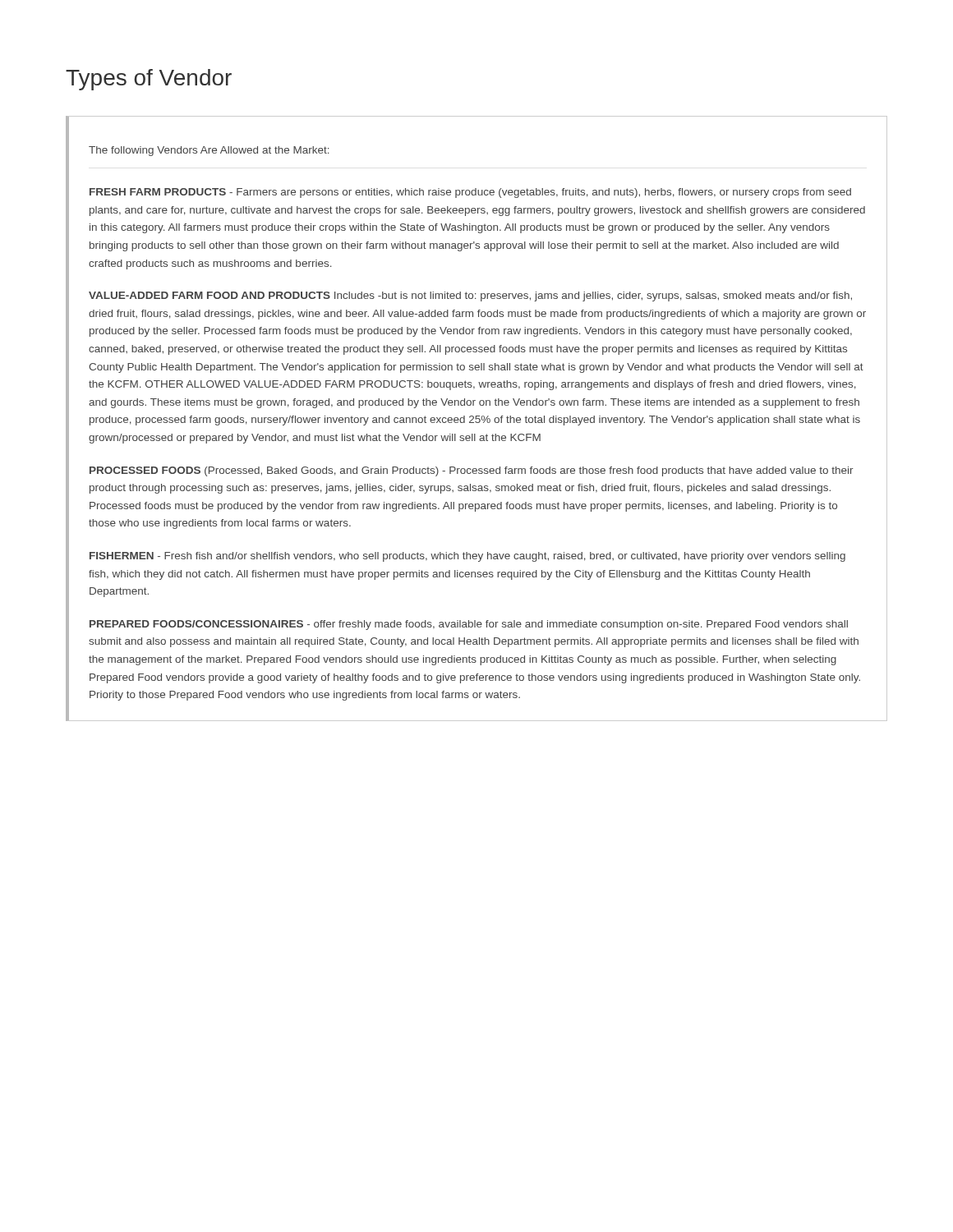This screenshot has height=1232, width=953.
Task: Point to the text starting "The following Vendors Are Allowed at"
Action: click(x=478, y=424)
